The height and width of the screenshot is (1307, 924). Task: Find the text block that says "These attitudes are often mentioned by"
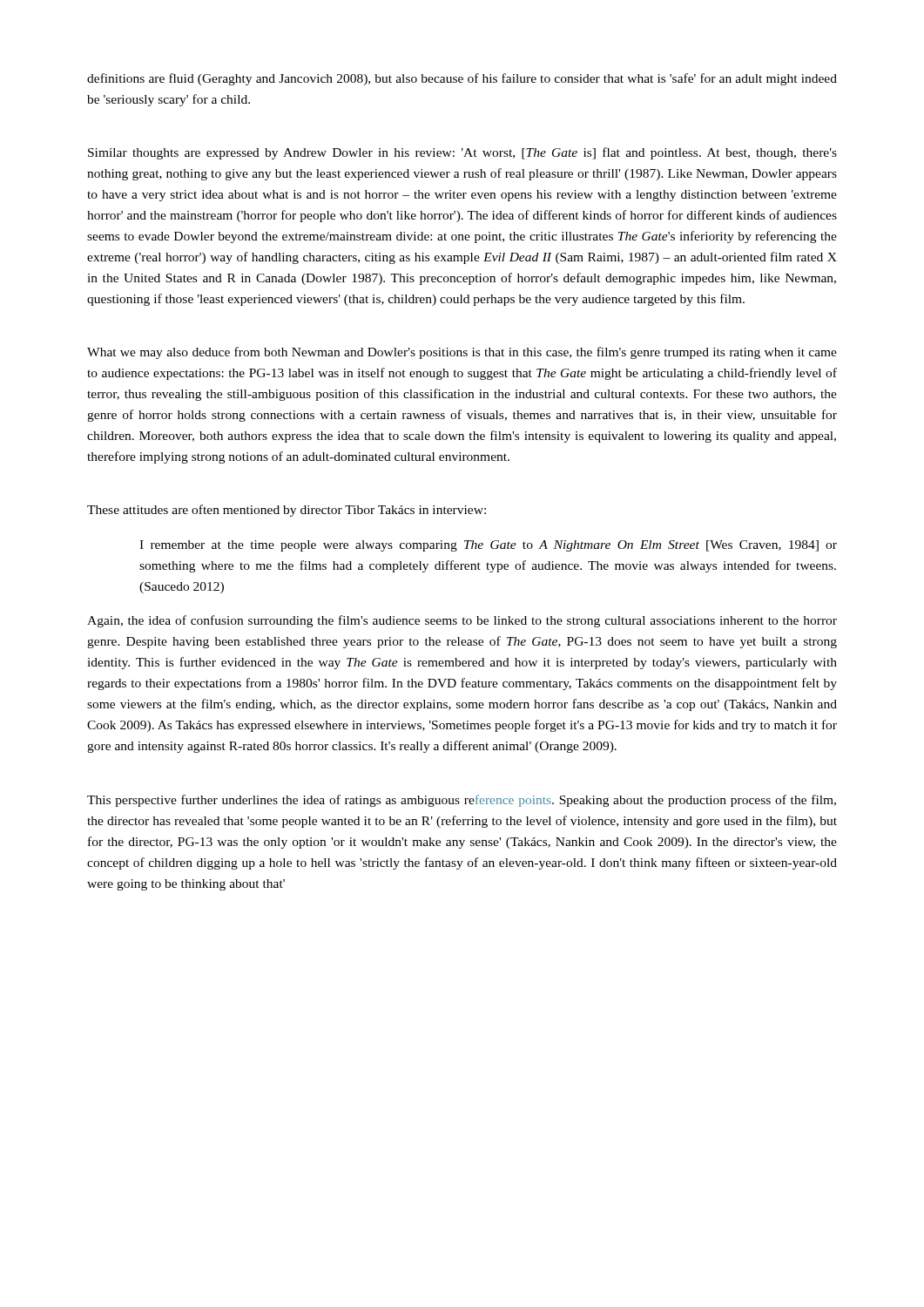coord(462,510)
